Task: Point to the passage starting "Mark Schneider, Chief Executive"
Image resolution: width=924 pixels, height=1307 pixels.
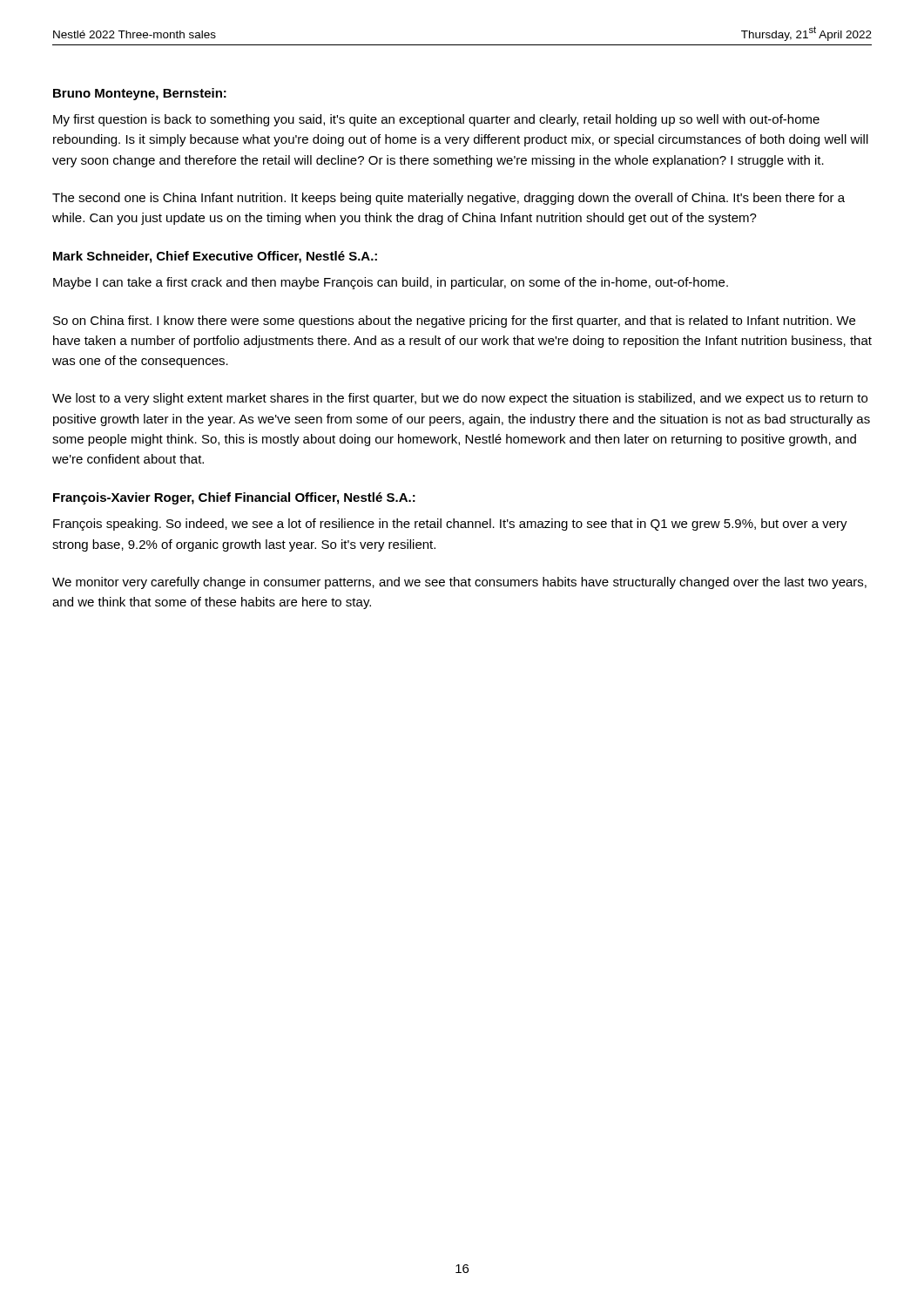Action: (x=215, y=256)
